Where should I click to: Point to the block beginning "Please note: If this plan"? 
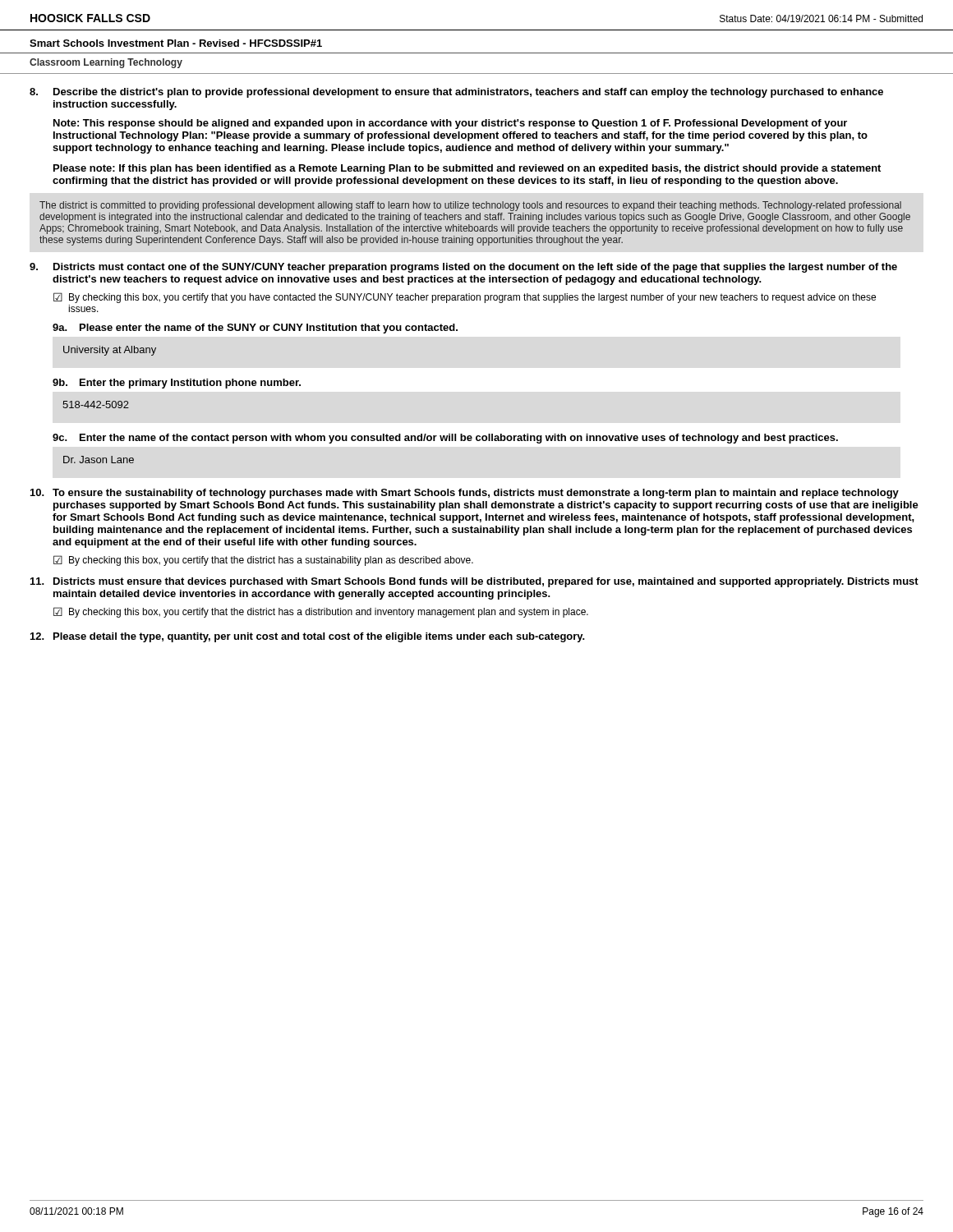click(467, 174)
